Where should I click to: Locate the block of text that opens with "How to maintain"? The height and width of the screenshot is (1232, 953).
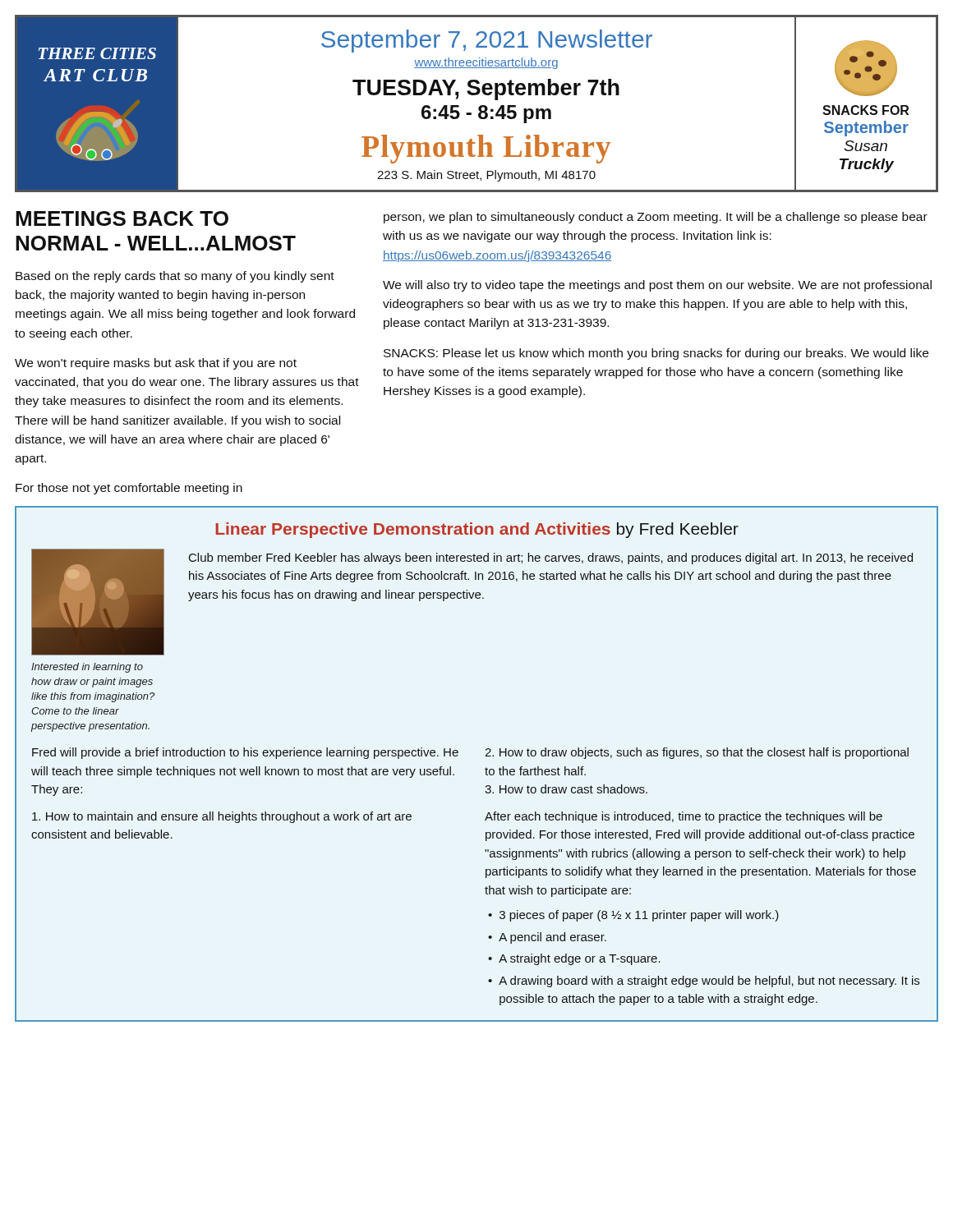(x=222, y=825)
